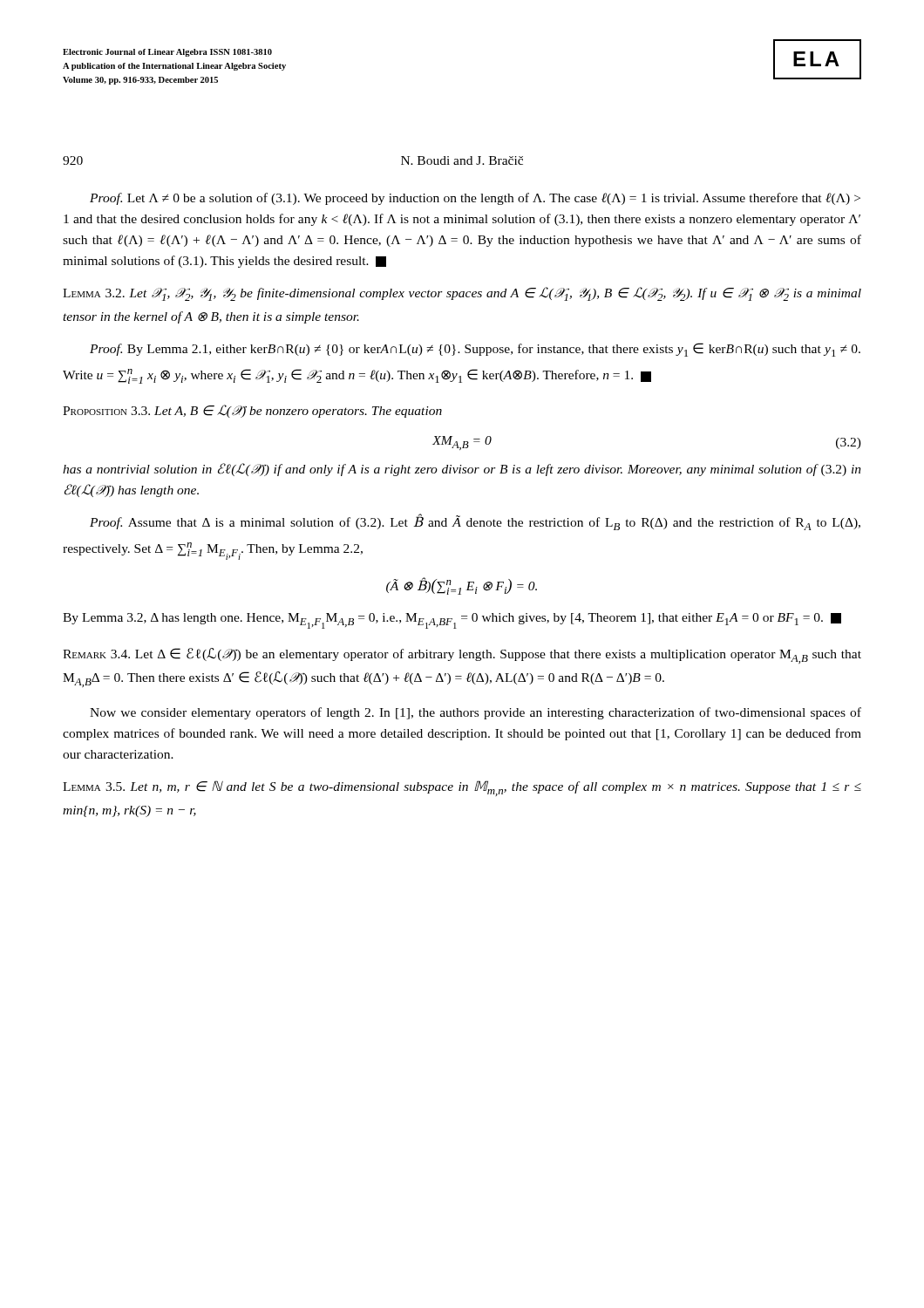
Task: Point to the passage starting "has a nontrivial solution in"
Action: [462, 479]
